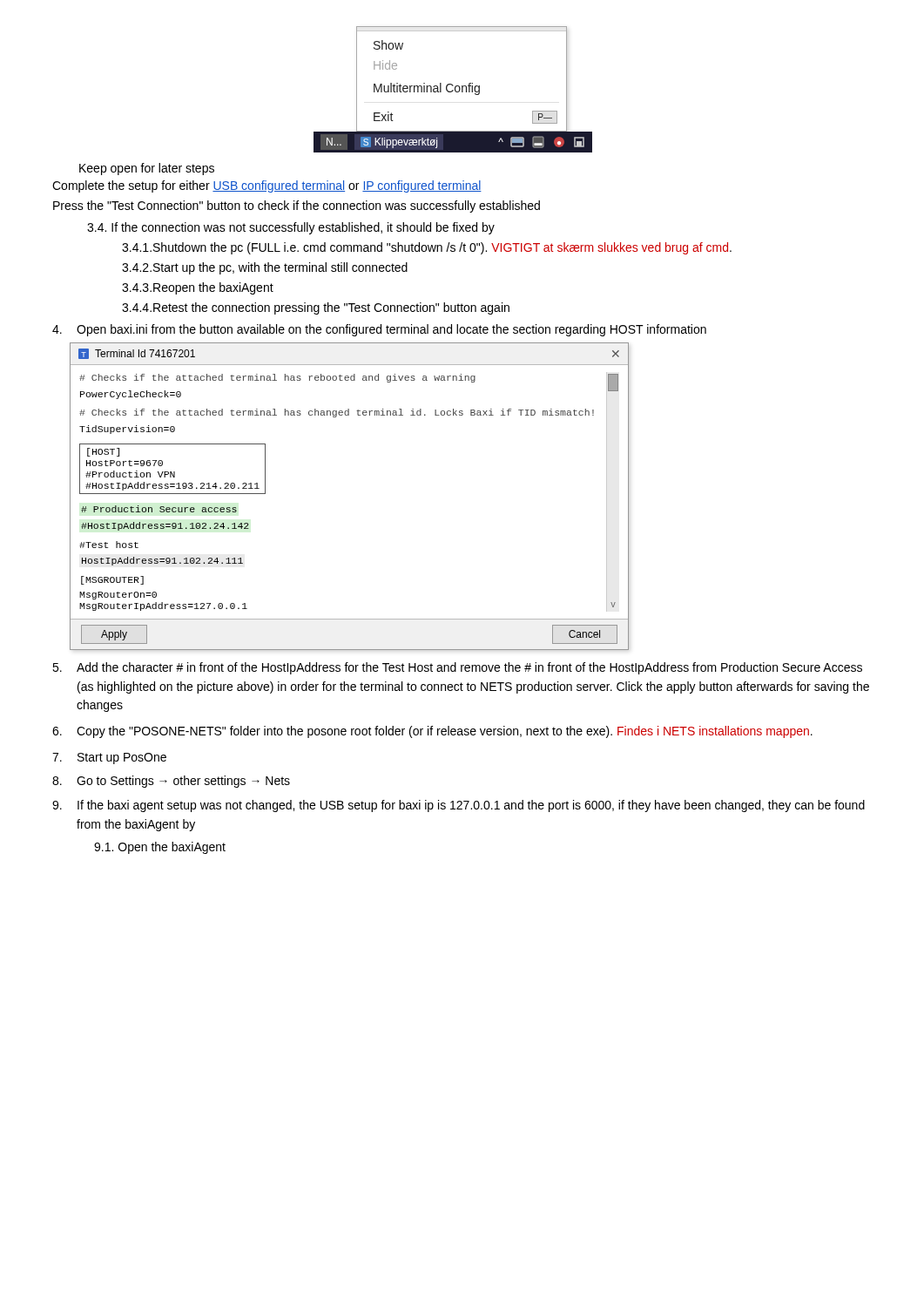Image resolution: width=924 pixels, height=1307 pixels.
Task: Select the list item containing "3.4.2.Start up the pc, with the"
Action: click(x=265, y=267)
